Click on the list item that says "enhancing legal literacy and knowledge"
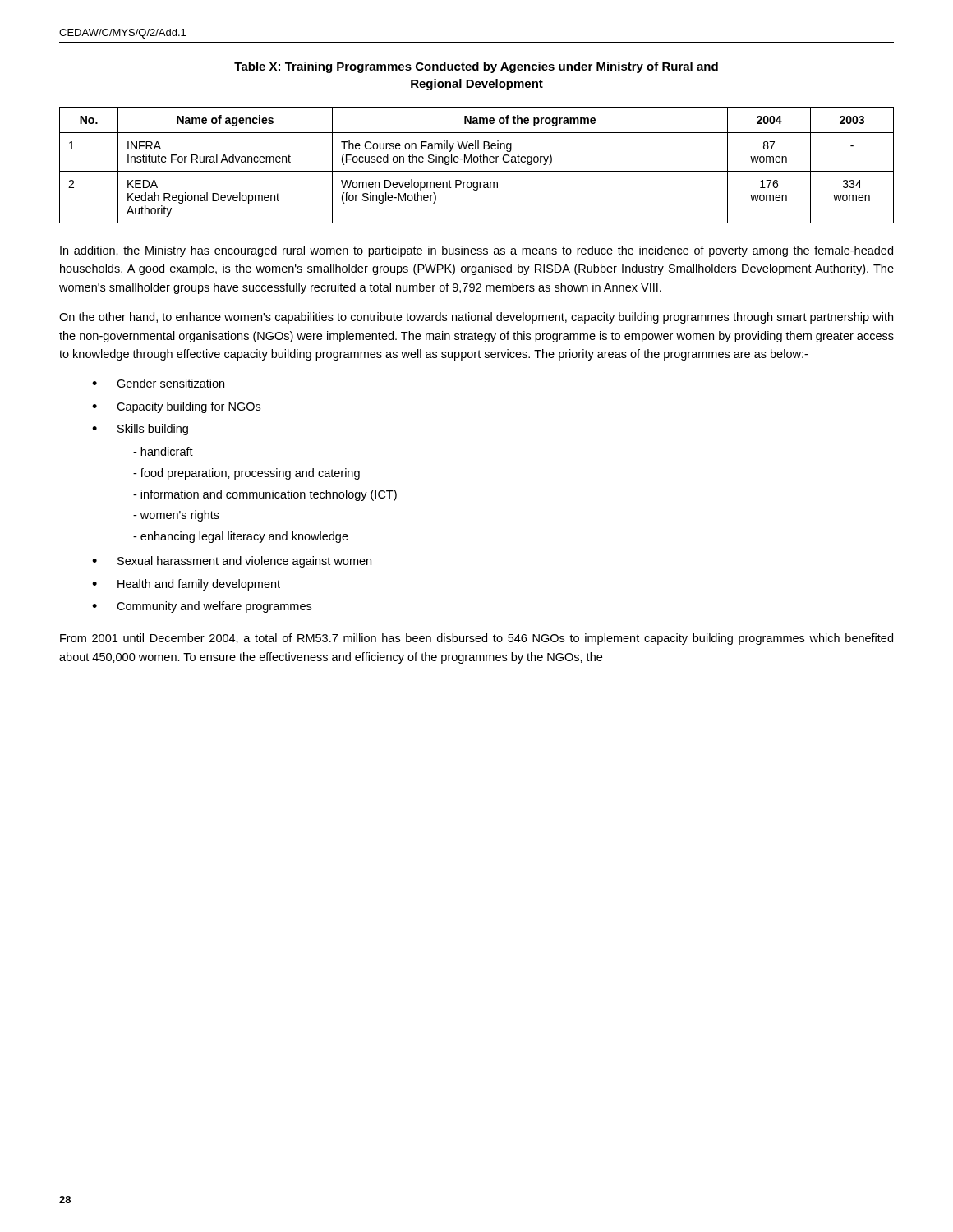 point(241,536)
